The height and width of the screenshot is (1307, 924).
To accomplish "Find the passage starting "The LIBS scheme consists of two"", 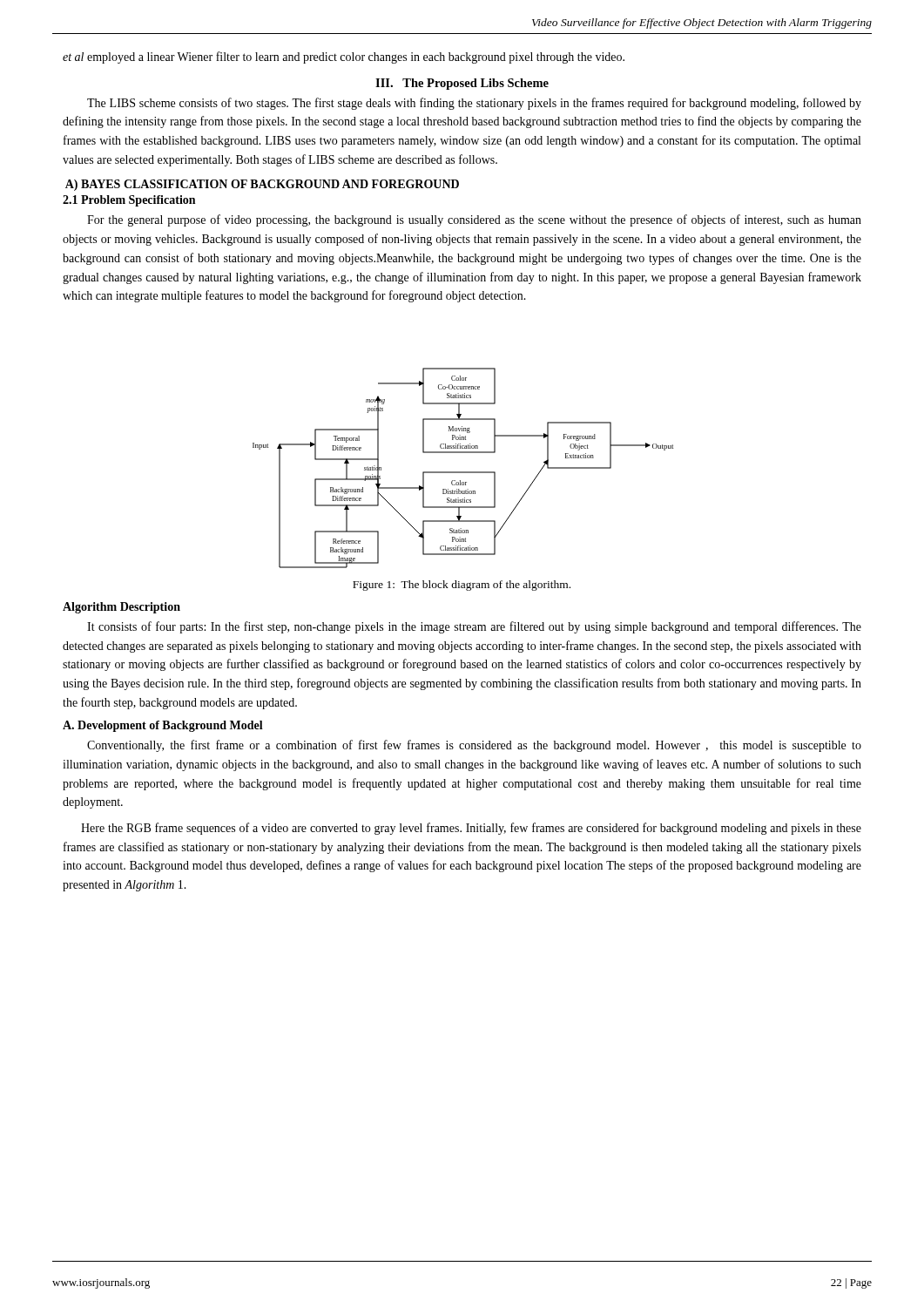I will (462, 132).
